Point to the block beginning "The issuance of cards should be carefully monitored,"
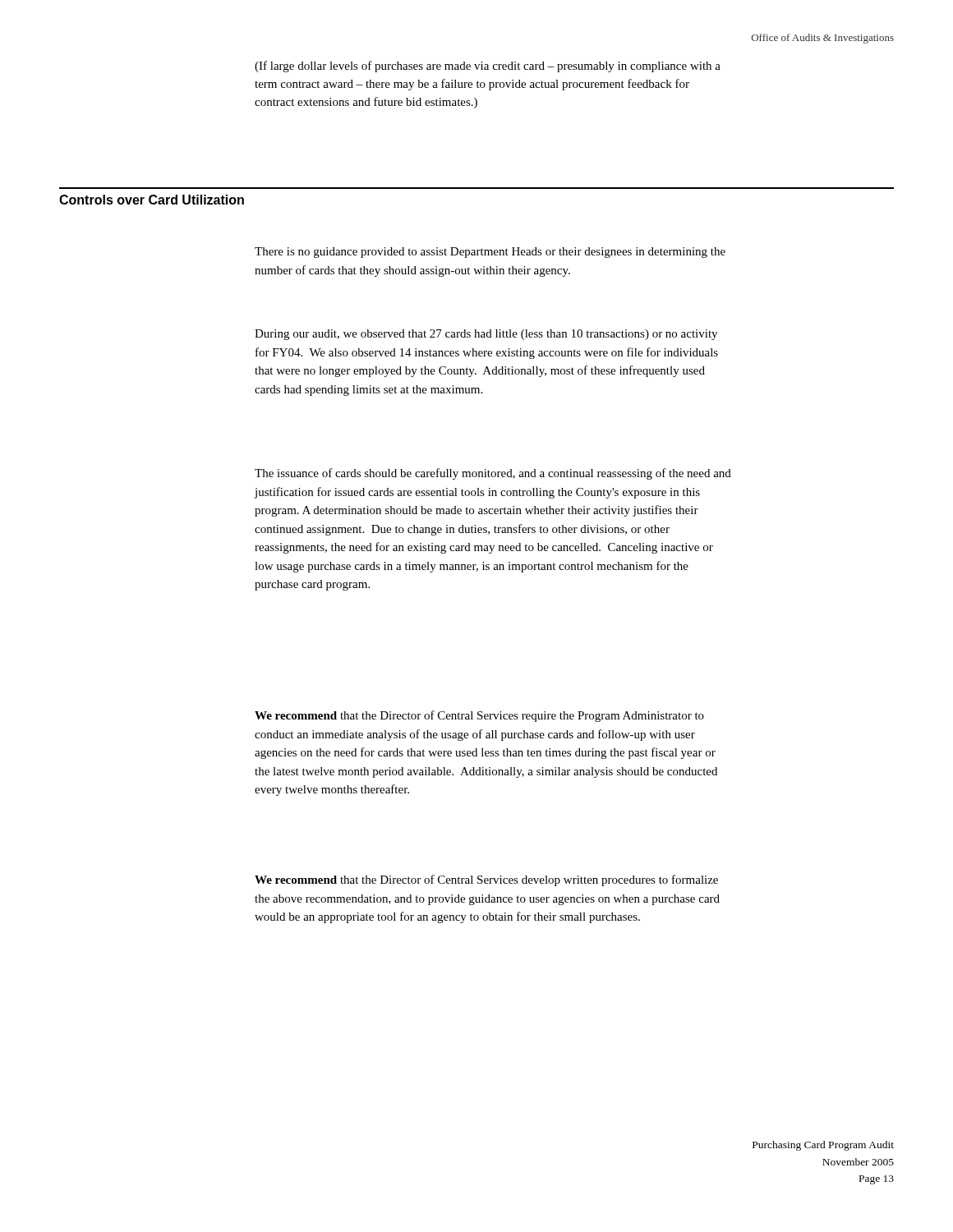The width and height of the screenshot is (953, 1232). click(493, 529)
